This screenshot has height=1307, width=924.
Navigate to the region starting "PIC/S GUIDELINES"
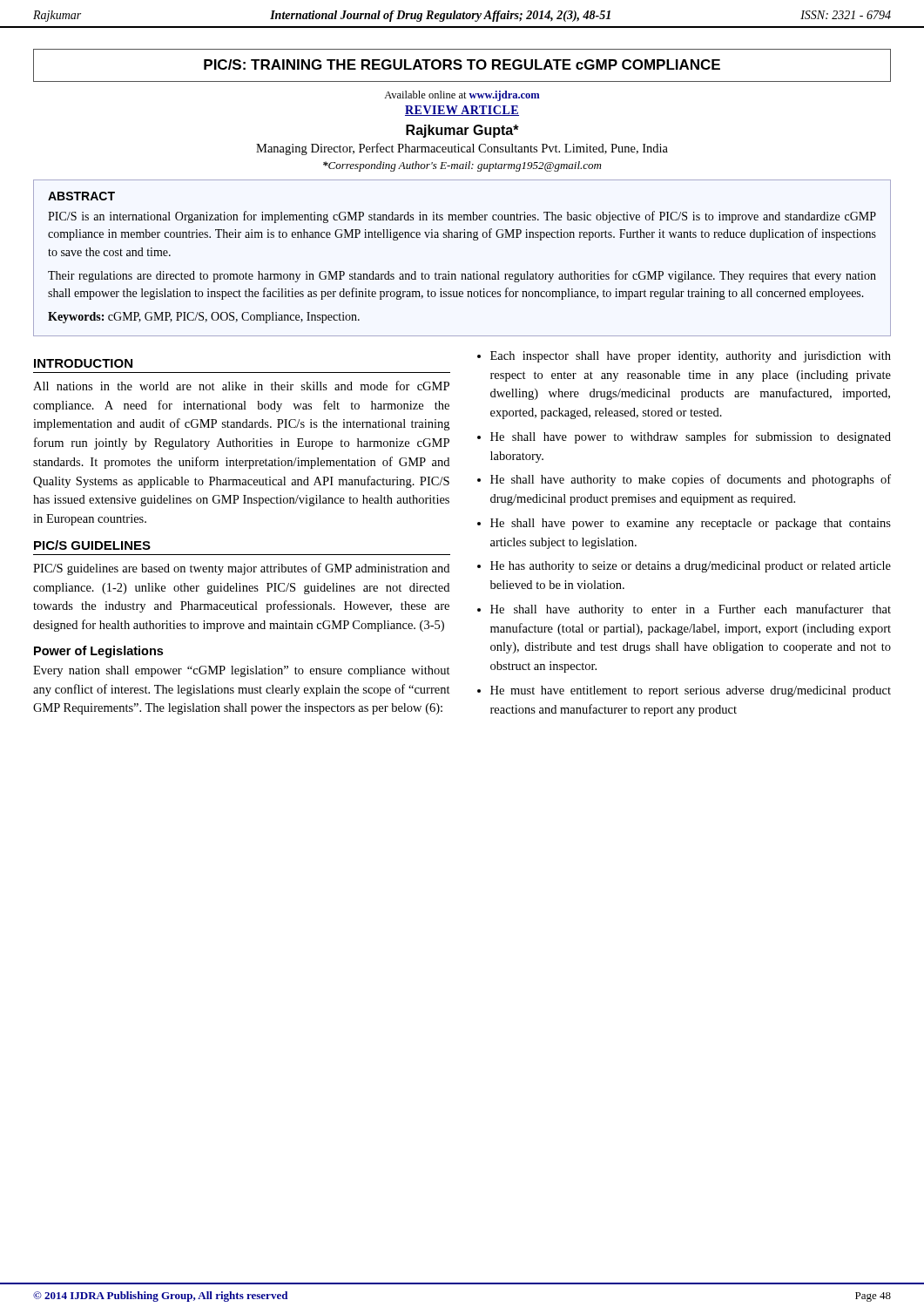[92, 545]
